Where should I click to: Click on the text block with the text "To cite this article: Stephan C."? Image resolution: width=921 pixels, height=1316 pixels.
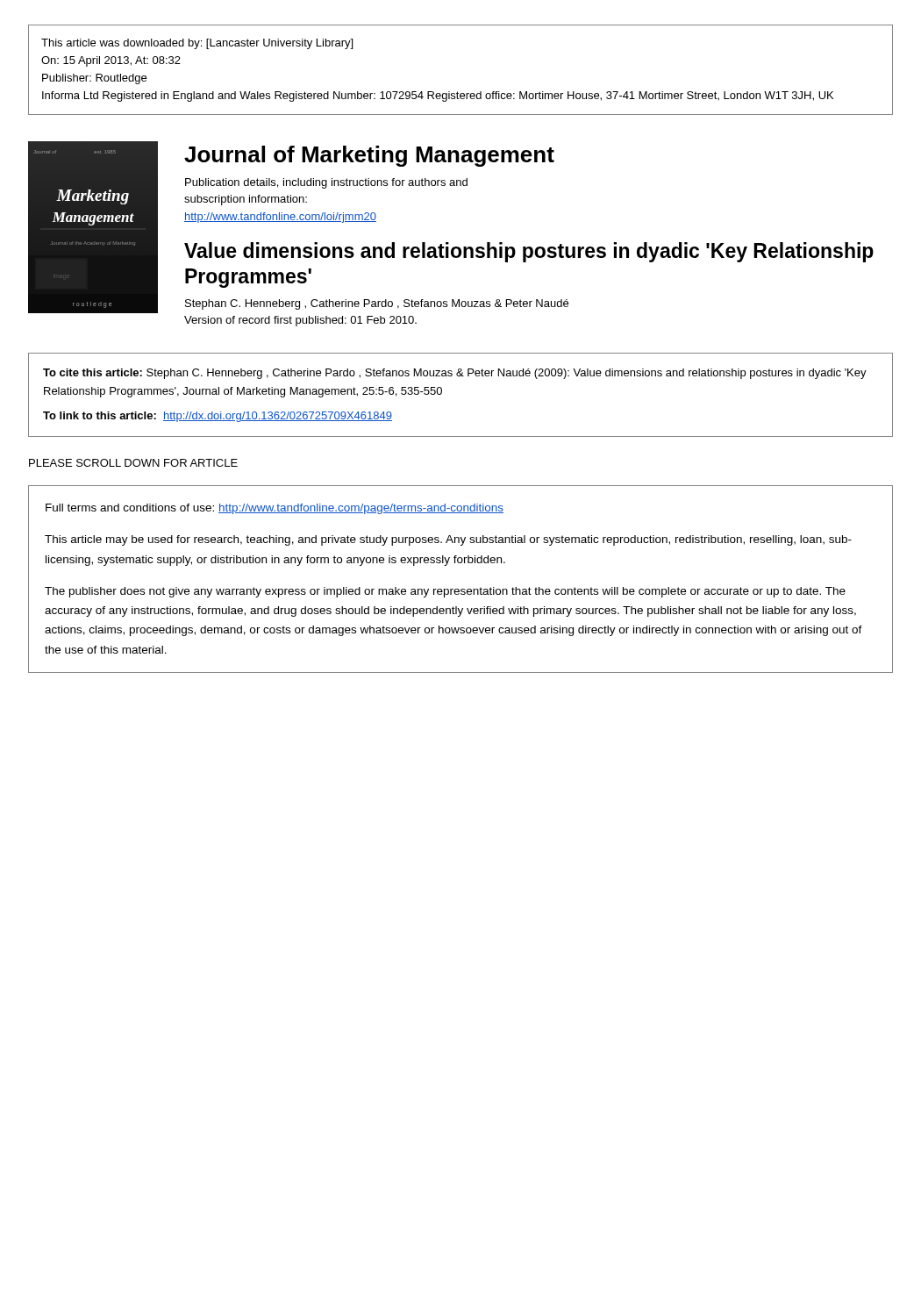[455, 374]
